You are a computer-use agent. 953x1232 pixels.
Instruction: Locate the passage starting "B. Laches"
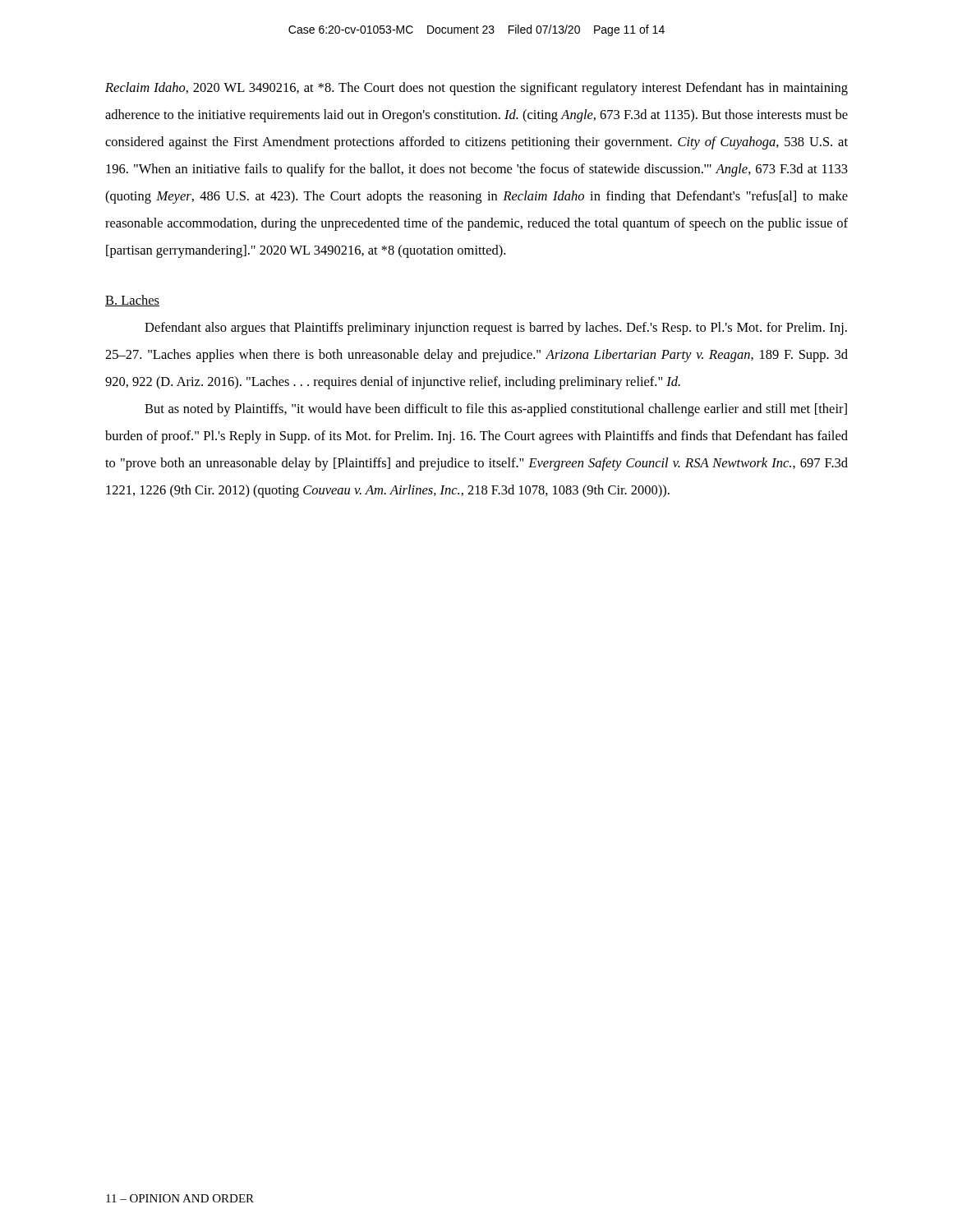[132, 300]
